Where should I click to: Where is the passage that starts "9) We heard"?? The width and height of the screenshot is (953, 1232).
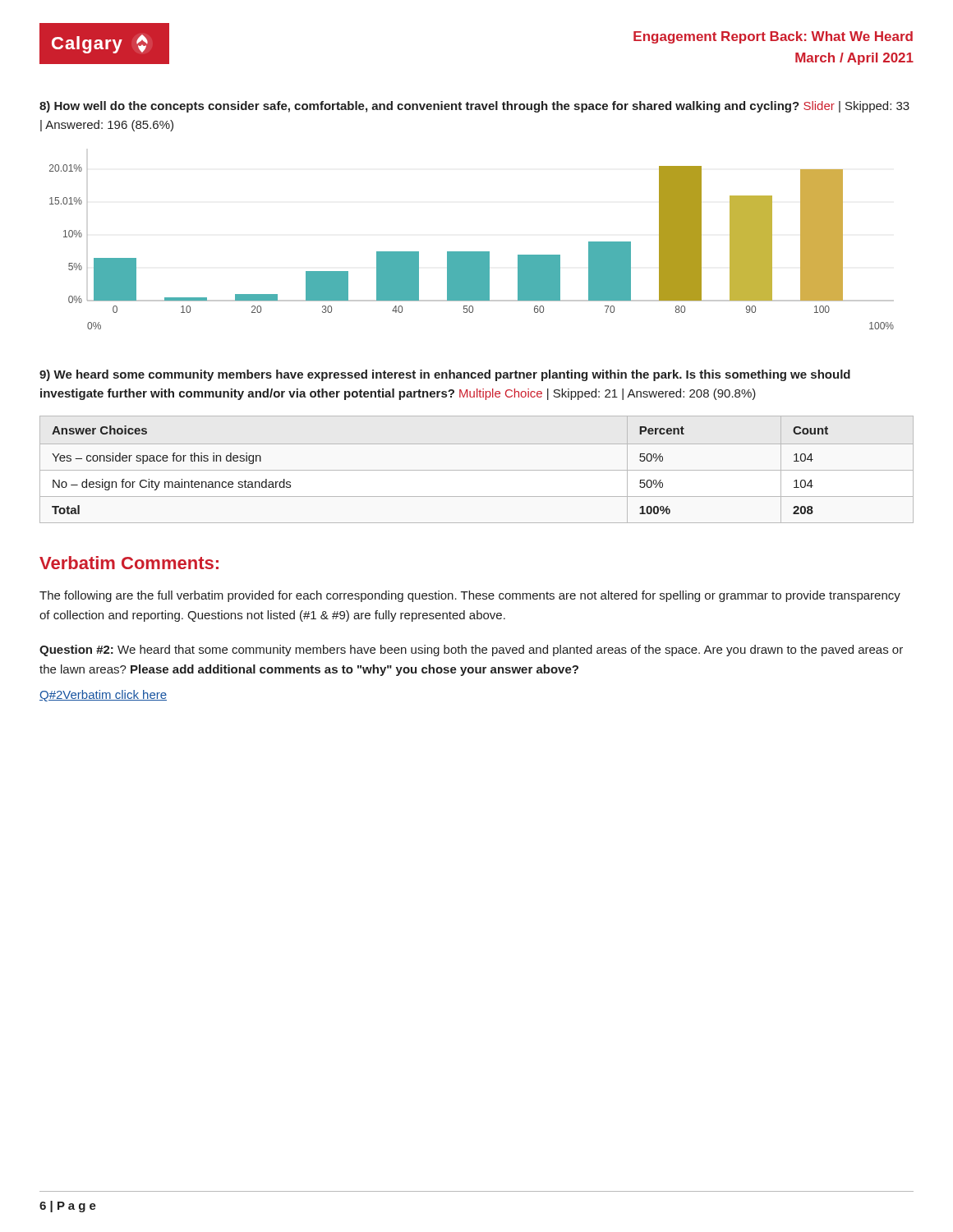(445, 383)
